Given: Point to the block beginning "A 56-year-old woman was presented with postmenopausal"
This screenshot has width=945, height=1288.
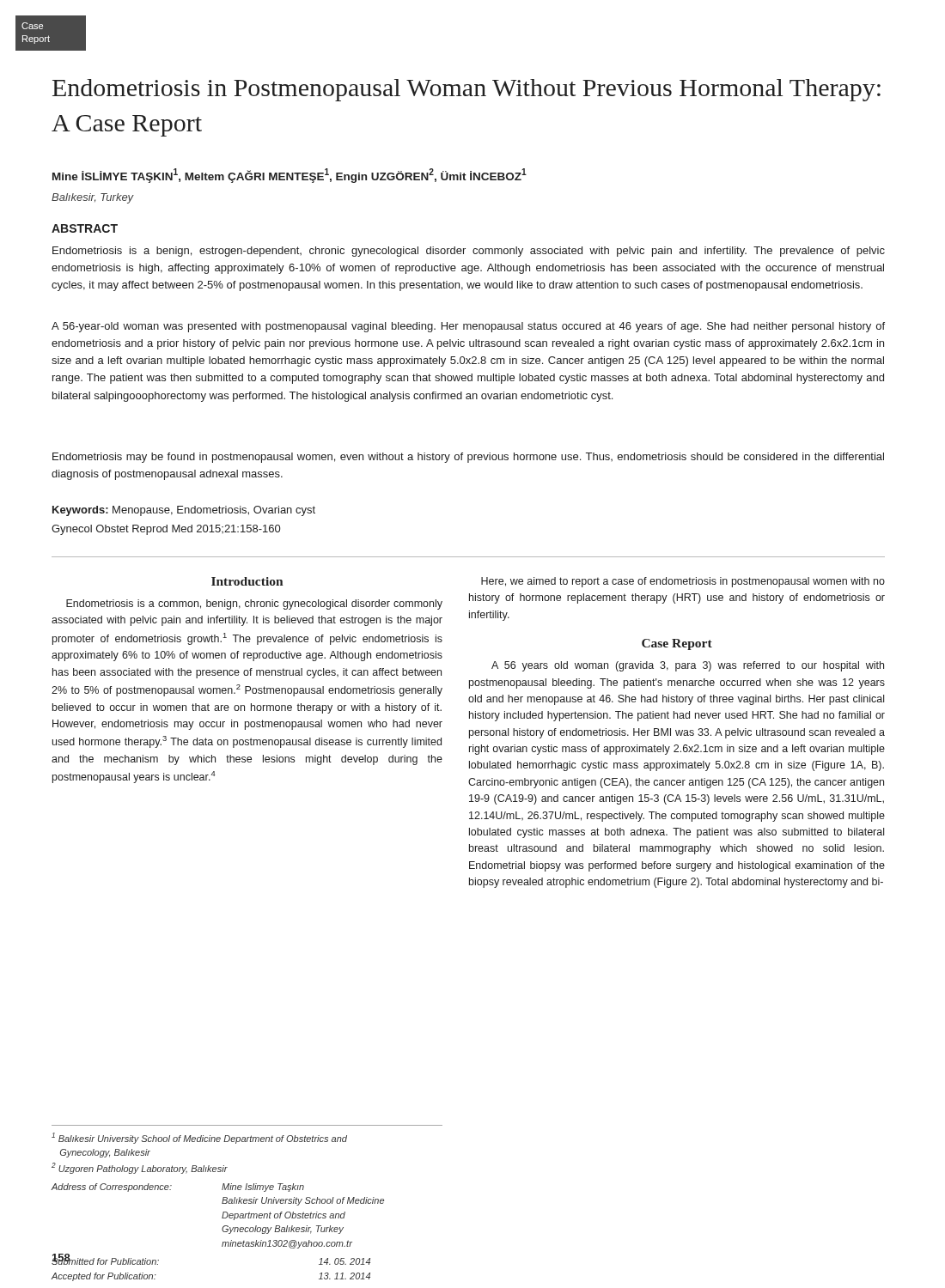Looking at the screenshot, I should point(468,360).
